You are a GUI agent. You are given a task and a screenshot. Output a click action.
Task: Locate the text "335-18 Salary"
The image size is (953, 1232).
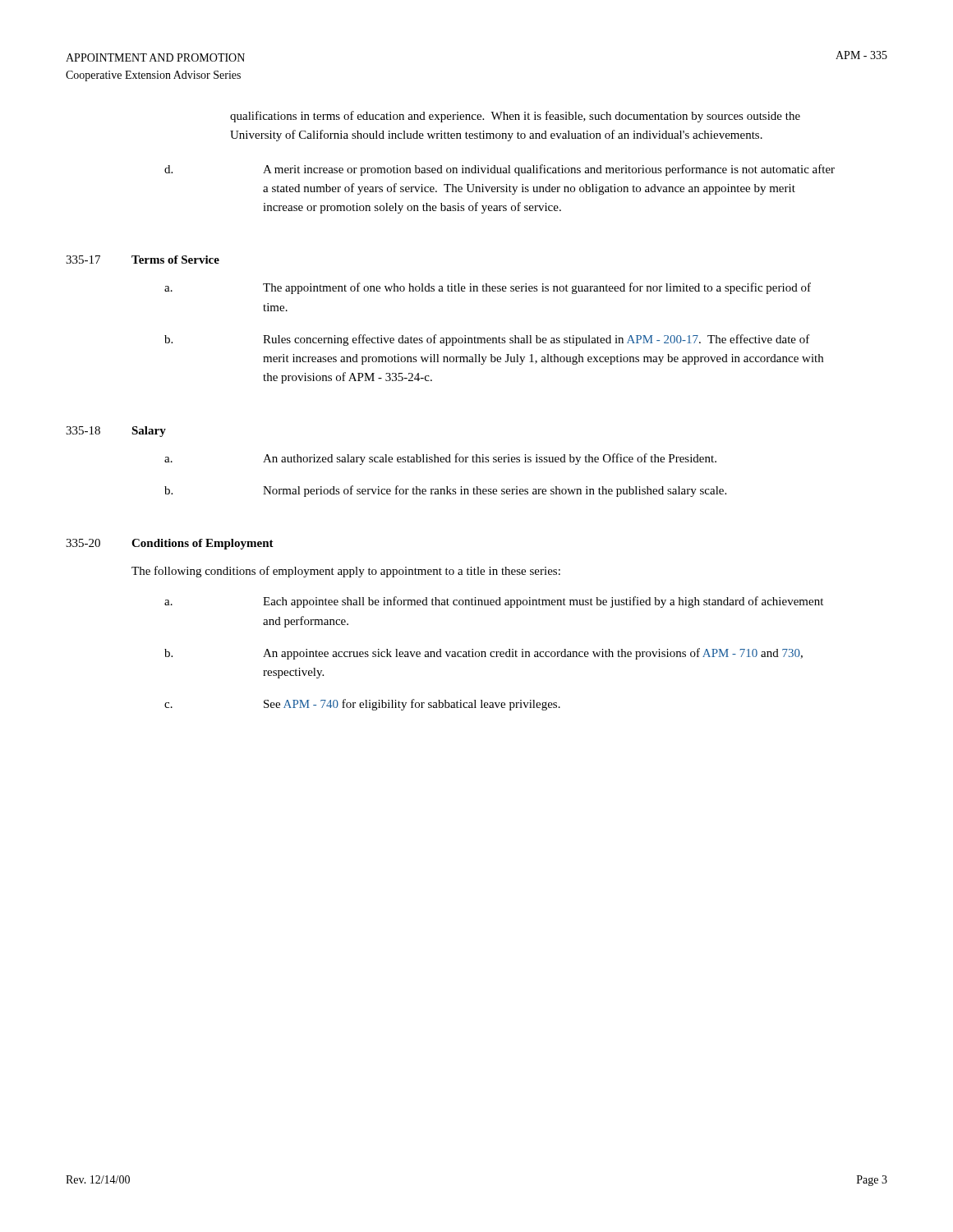(x=83, y=432)
